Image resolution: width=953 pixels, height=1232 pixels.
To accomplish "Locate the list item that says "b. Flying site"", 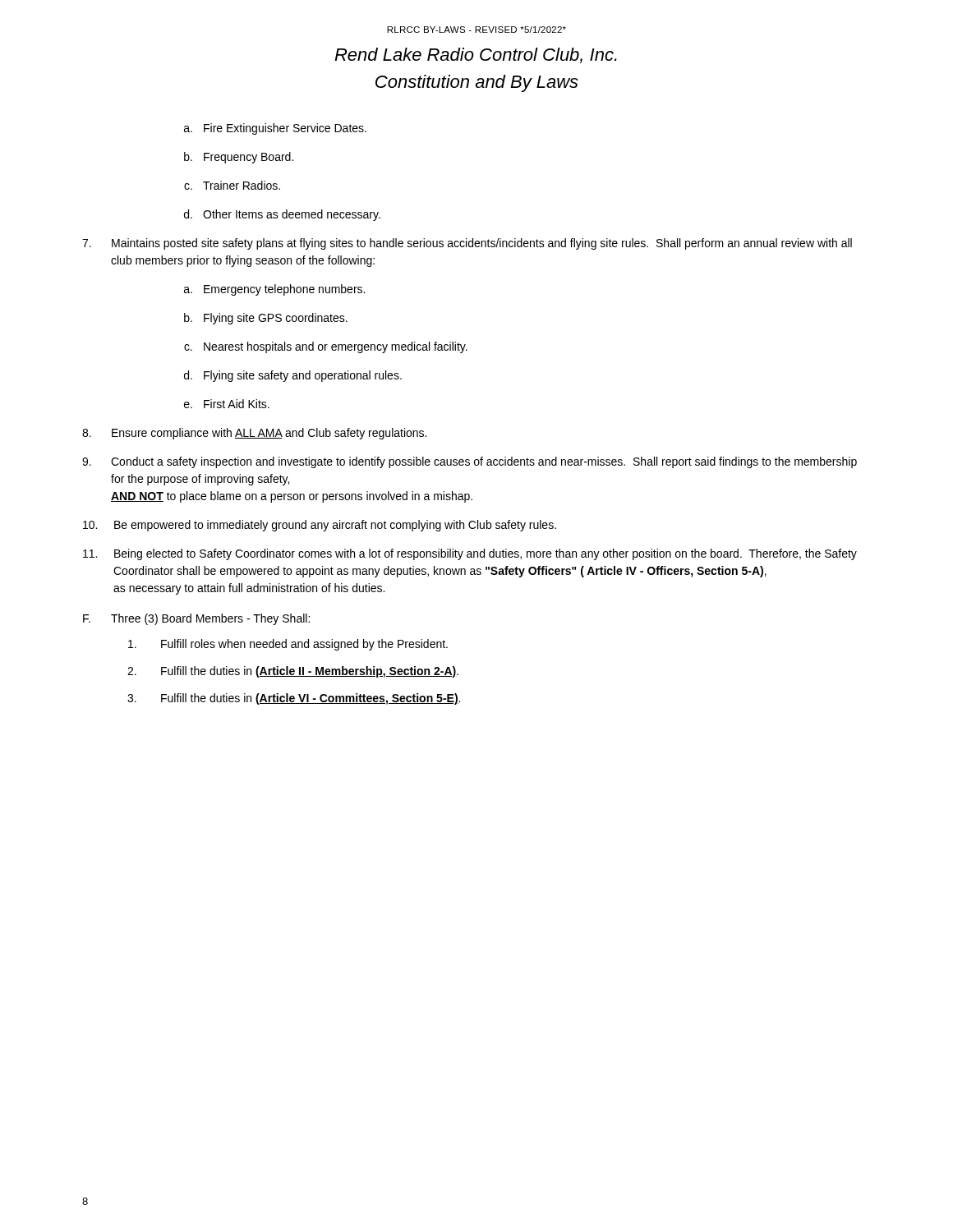I will point(248,318).
